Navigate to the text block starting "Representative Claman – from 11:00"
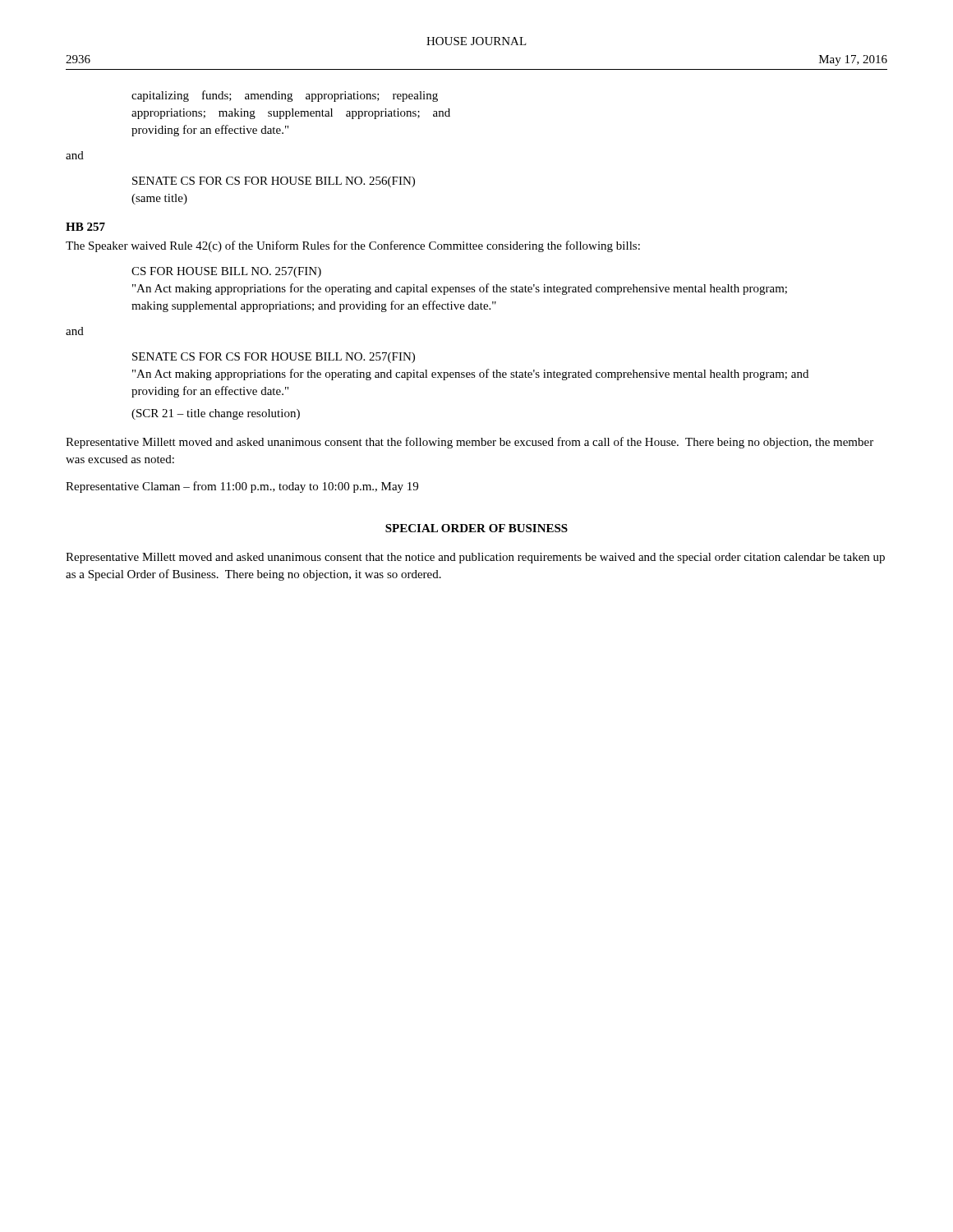Image resolution: width=953 pixels, height=1232 pixels. [x=242, y=487]
